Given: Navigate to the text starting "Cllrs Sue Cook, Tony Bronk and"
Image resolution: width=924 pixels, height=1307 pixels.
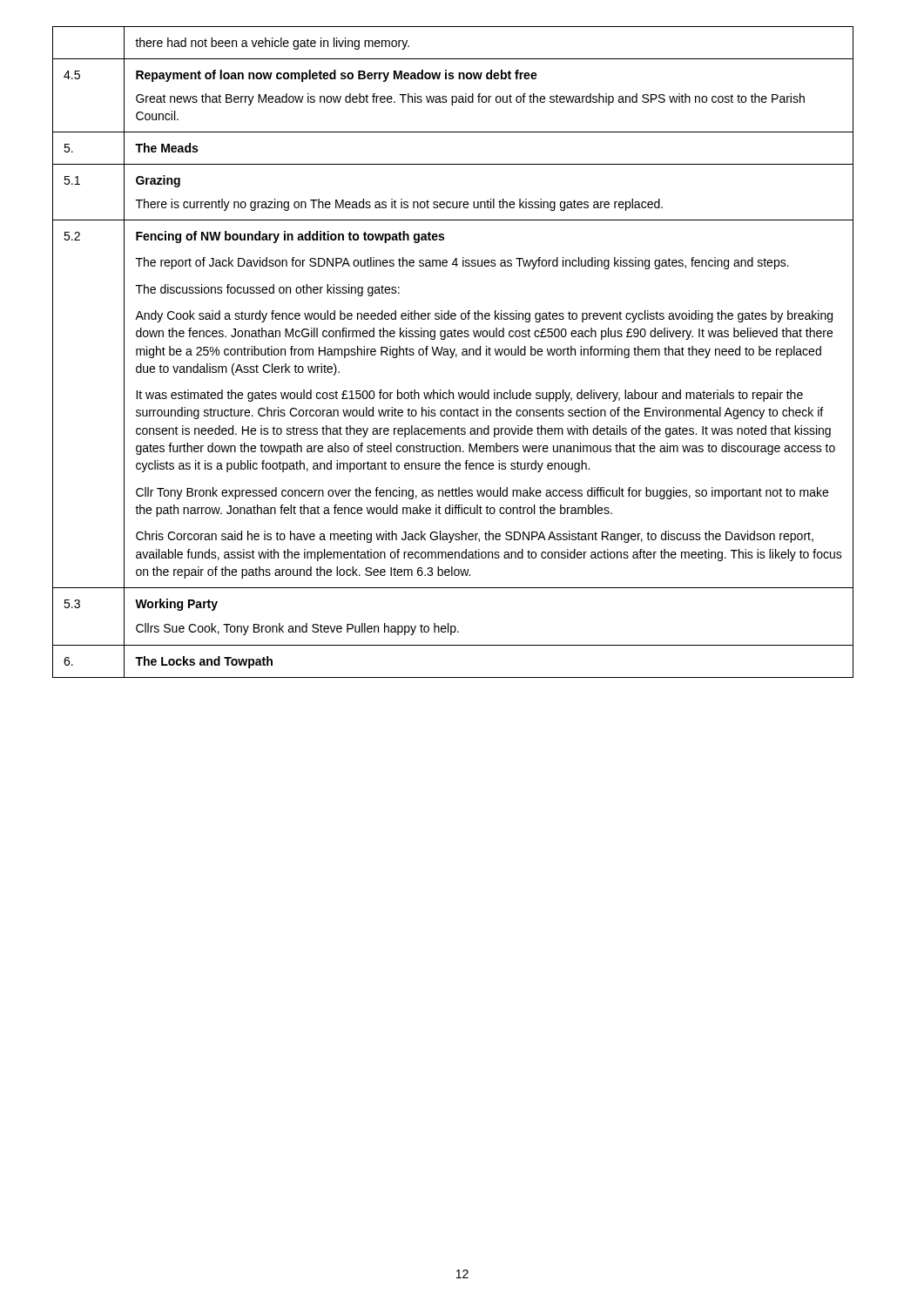Looking at the screenshot, I should coord(298,629).
